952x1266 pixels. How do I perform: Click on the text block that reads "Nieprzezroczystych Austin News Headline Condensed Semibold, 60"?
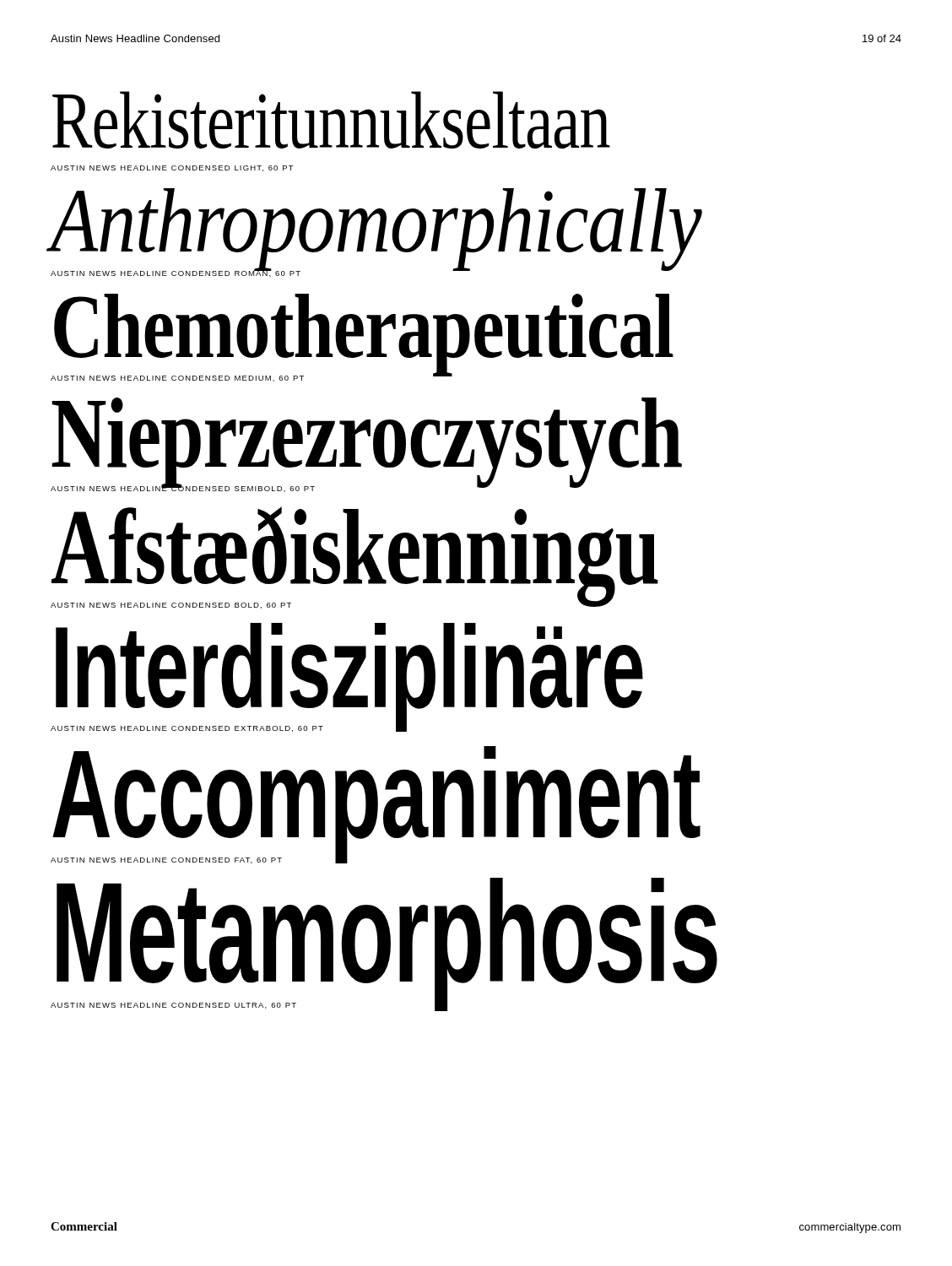click(x=476, y=441)
